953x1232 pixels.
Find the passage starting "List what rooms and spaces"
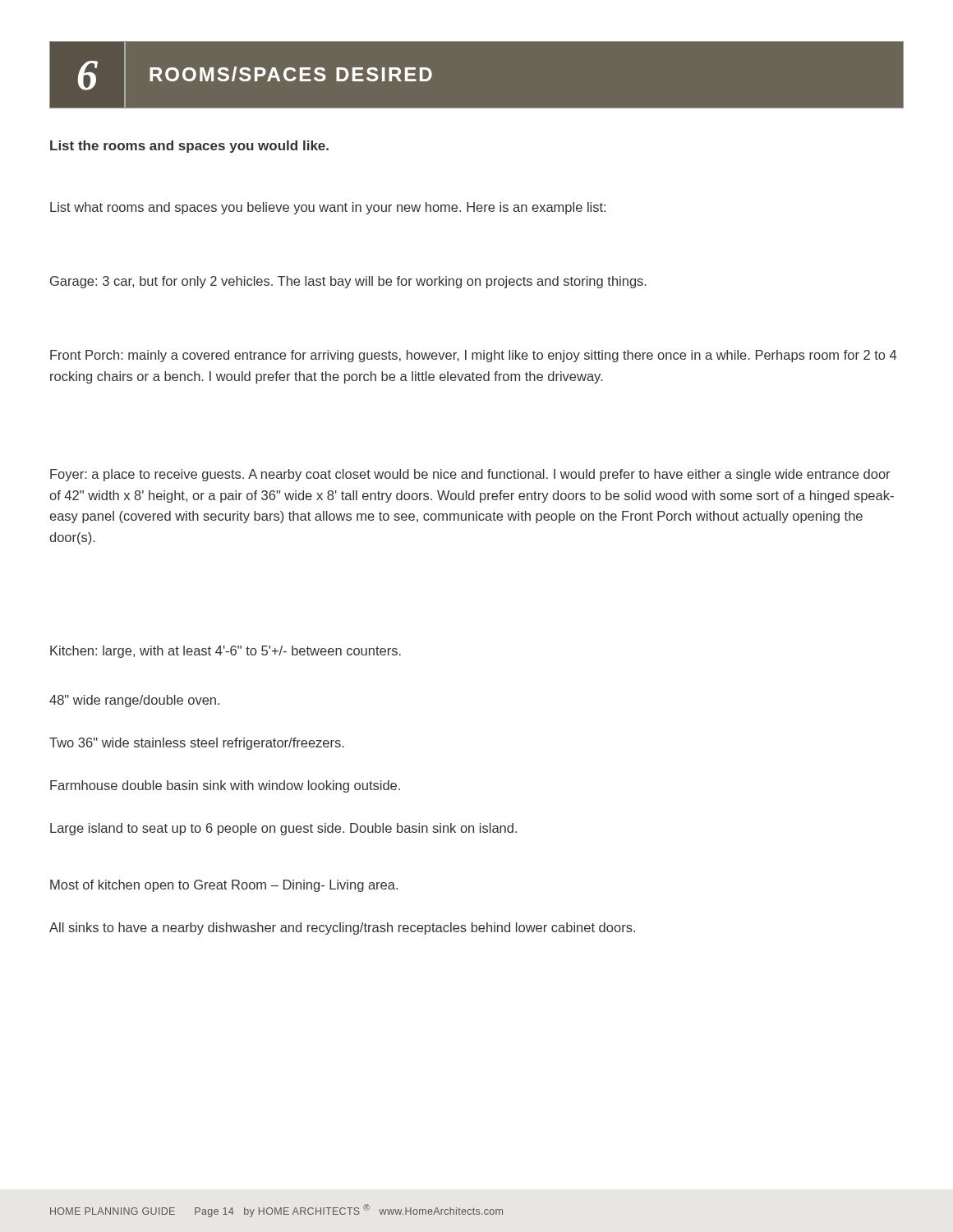[x=476, y=208]
